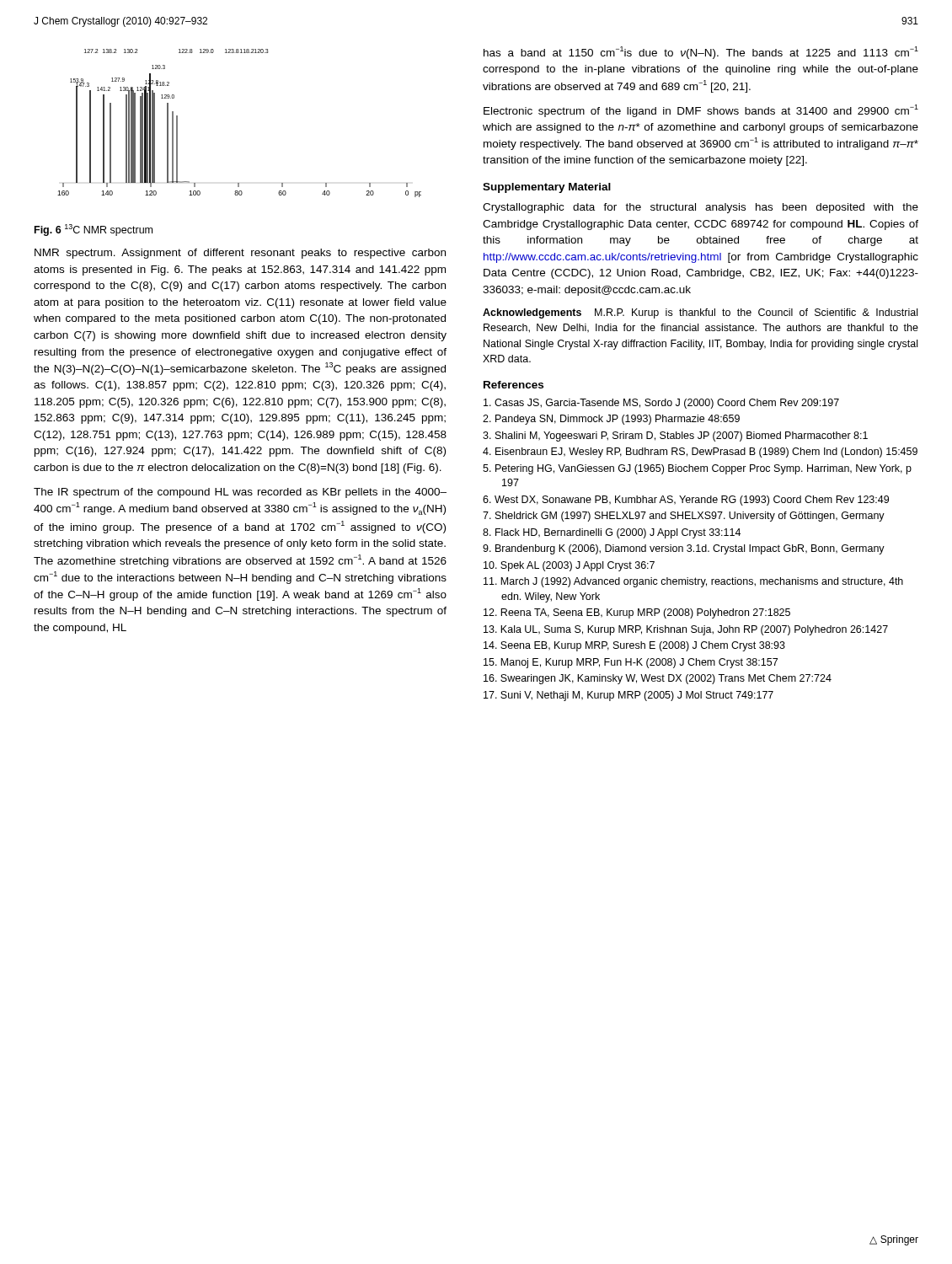The width and height of the screenshot is (952, 1264).
Task: Click on the list item that says "11. March J (1992) Advanced organic chemistry,"
Action: [693, 589]
